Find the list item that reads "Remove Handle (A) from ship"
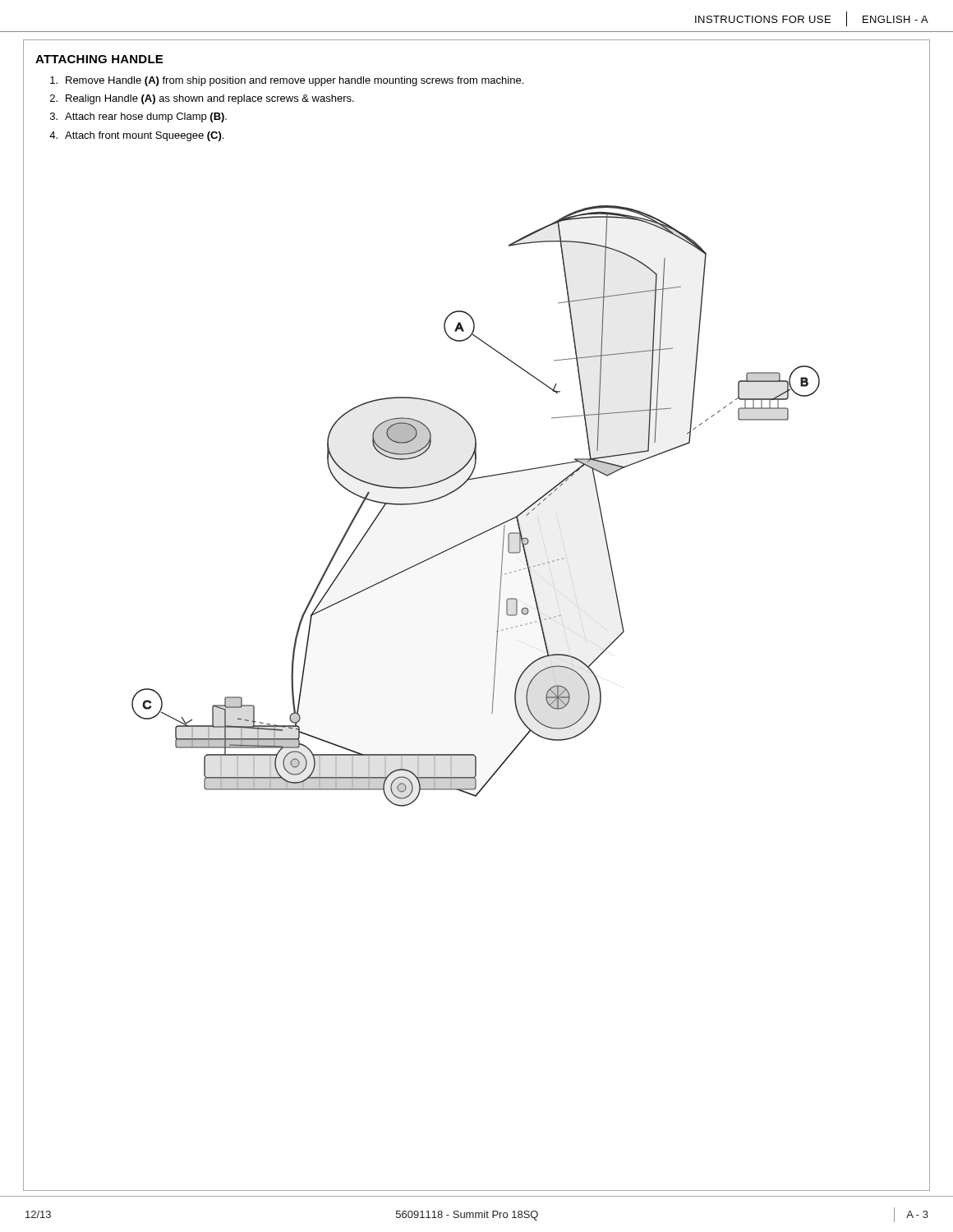The width and height of the screenshot is (953, 1232). (x=476, y=81)
